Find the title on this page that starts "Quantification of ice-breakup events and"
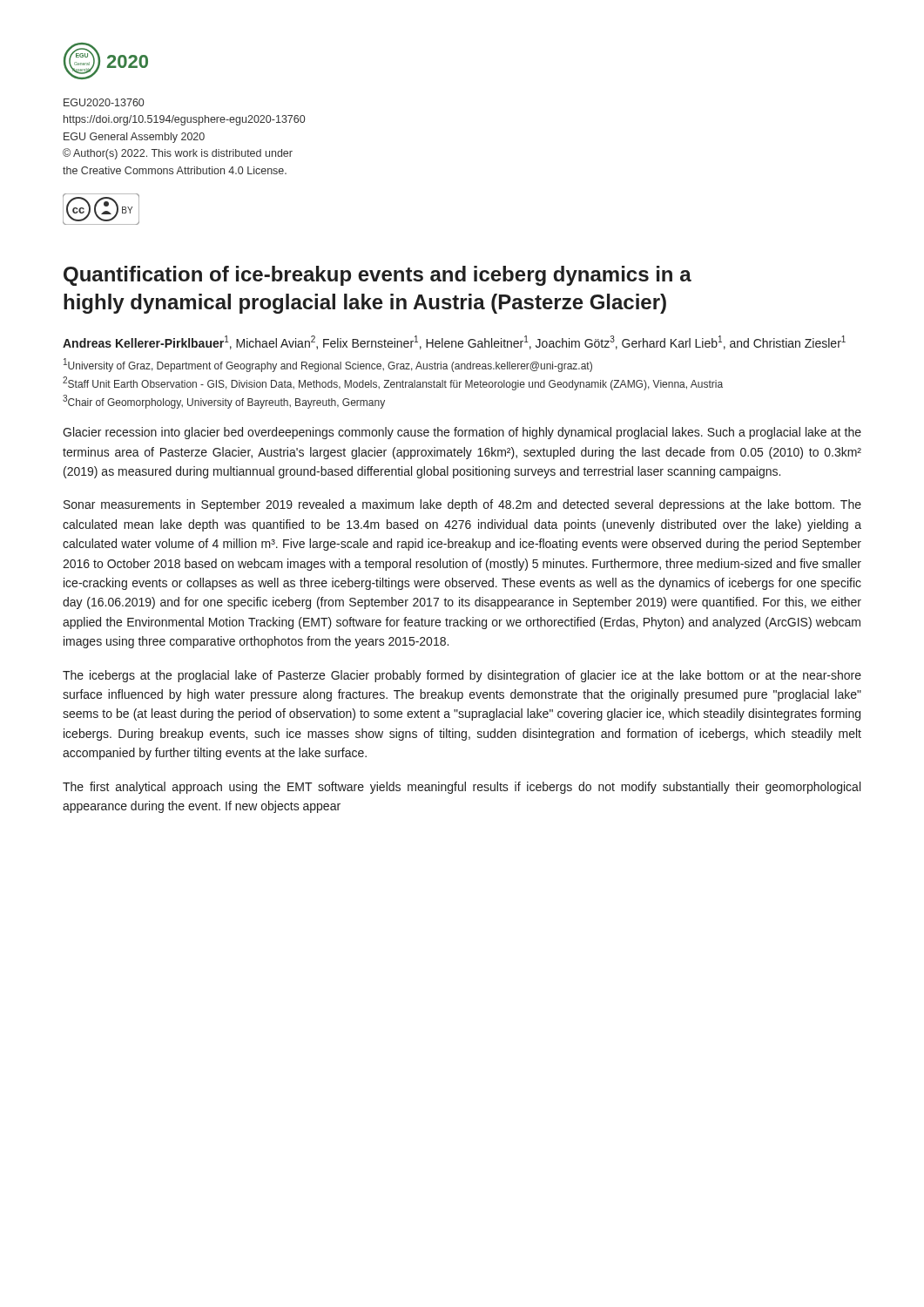This screenshot has height=1307, width=924. tap(462, 289)
